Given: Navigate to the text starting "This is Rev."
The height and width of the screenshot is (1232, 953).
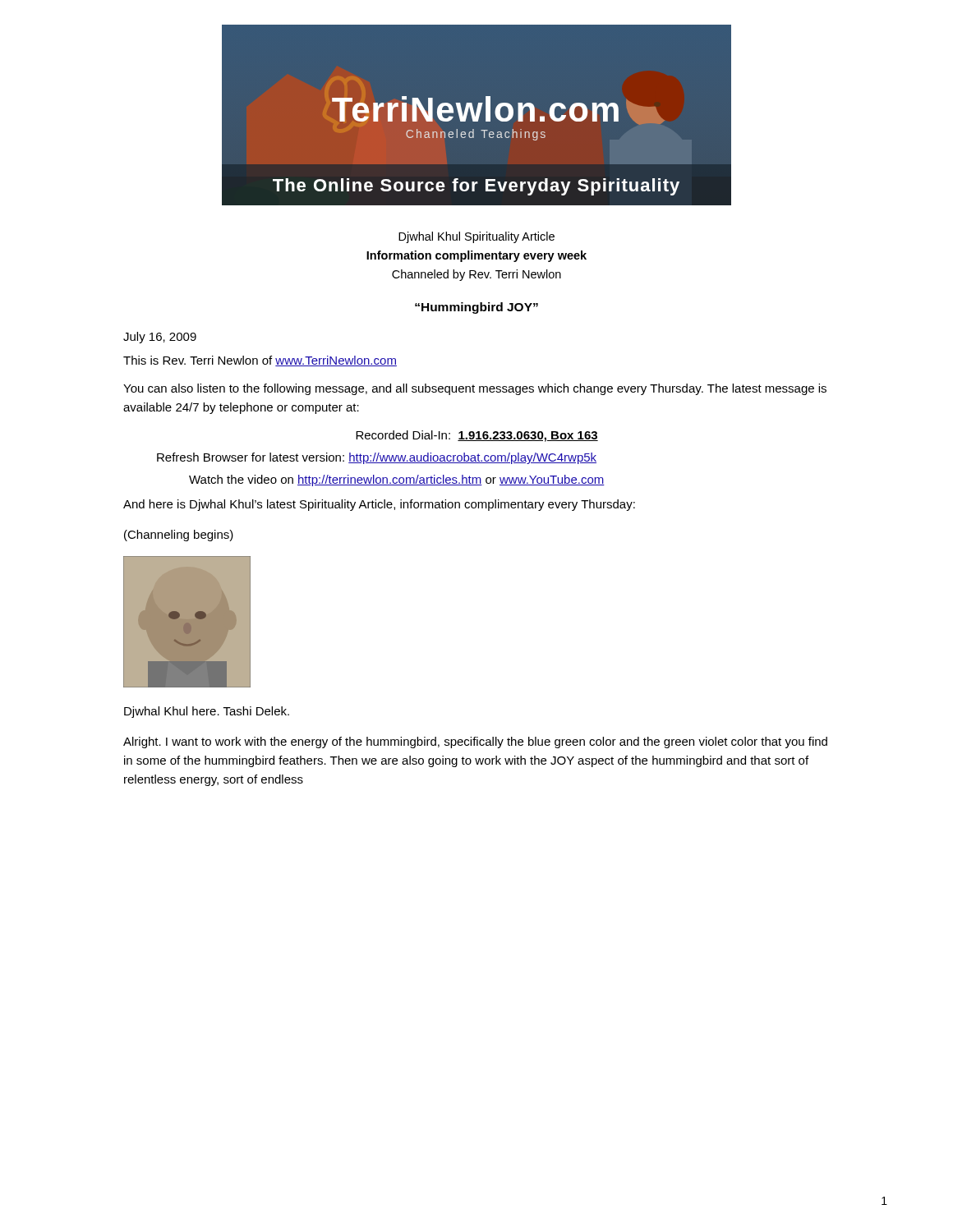Looking at the screenshot, I should click(260, 360).
